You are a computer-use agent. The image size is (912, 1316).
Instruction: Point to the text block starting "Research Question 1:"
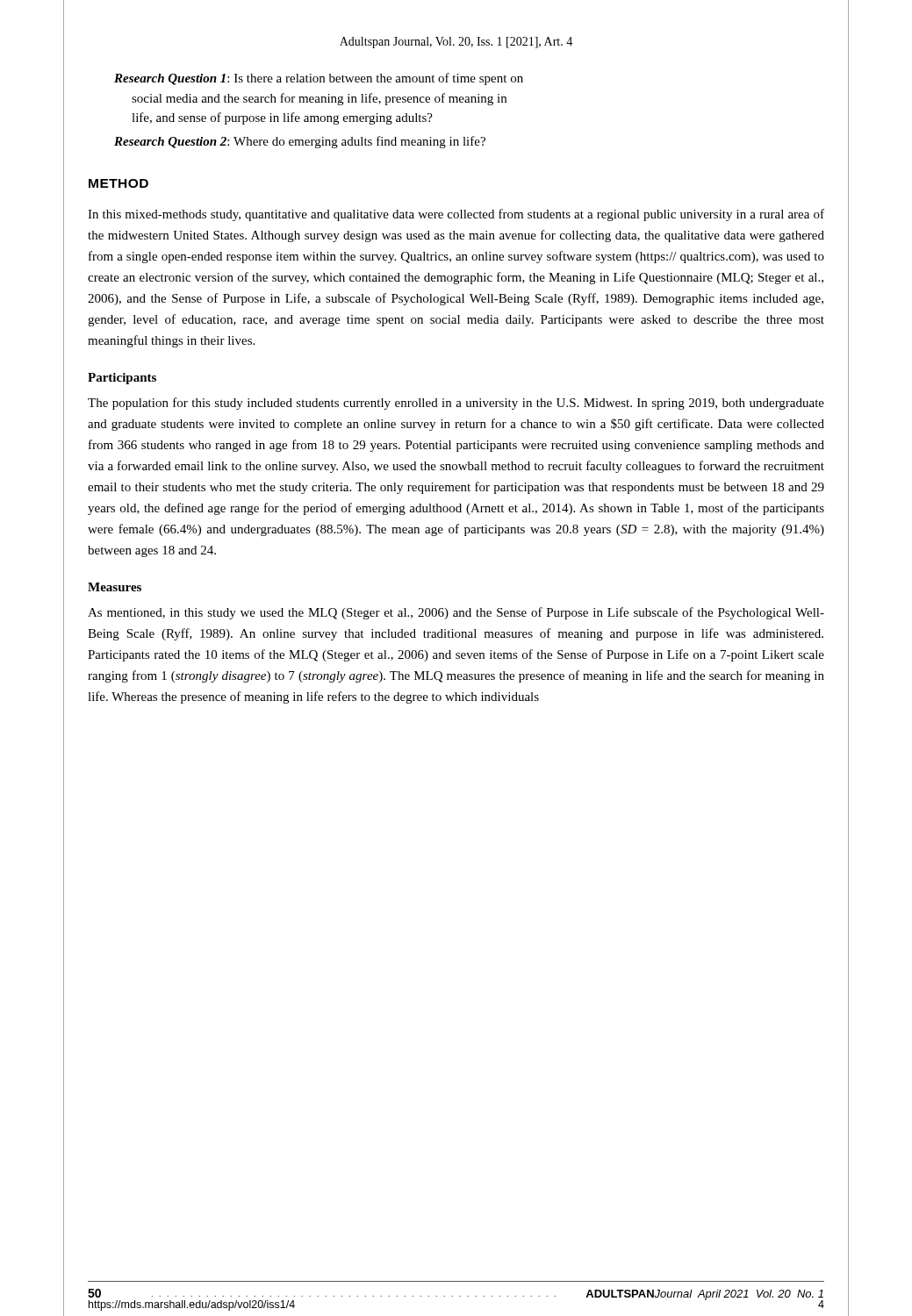click(469, 98)
